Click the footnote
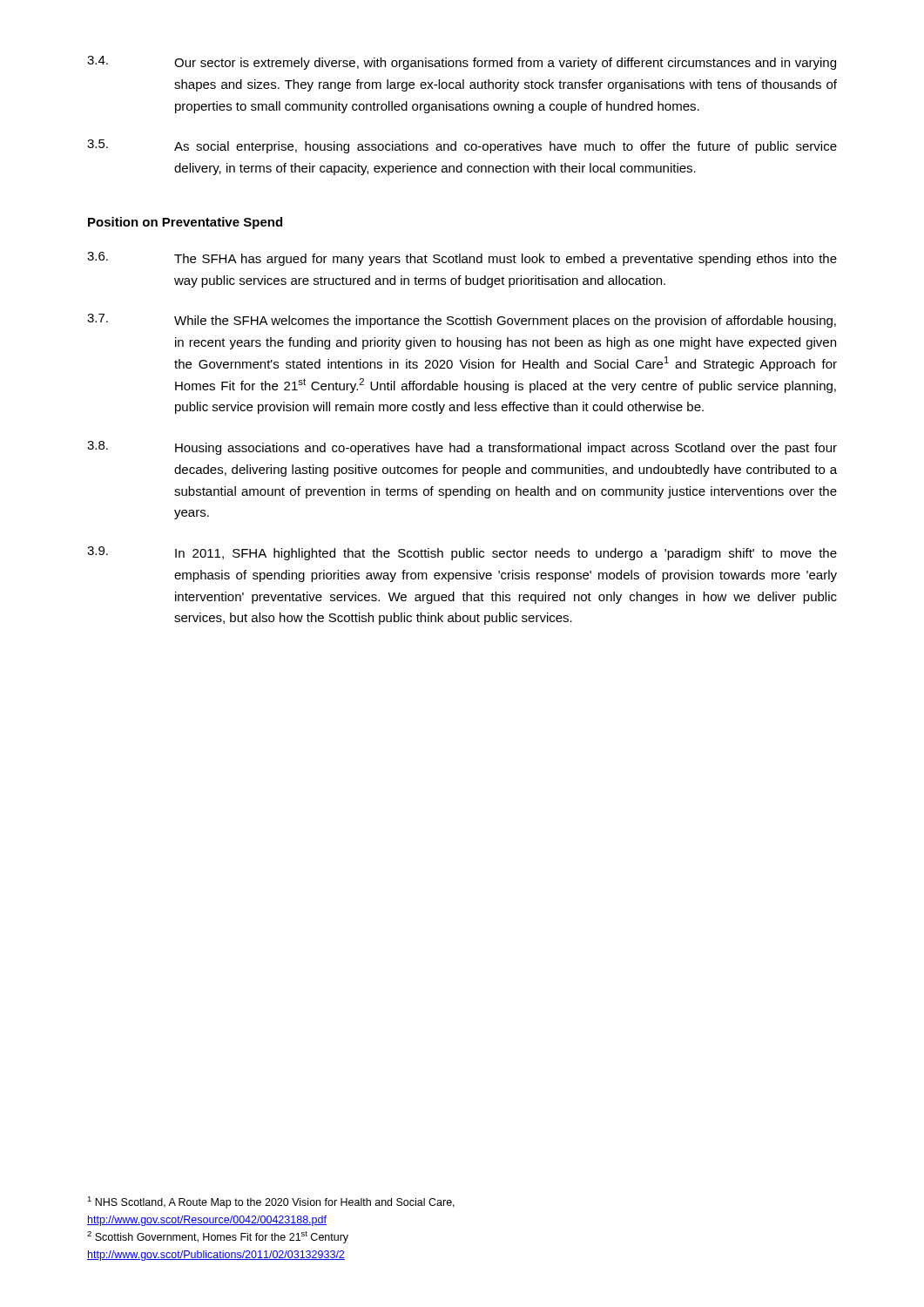 click(271, 1228)
